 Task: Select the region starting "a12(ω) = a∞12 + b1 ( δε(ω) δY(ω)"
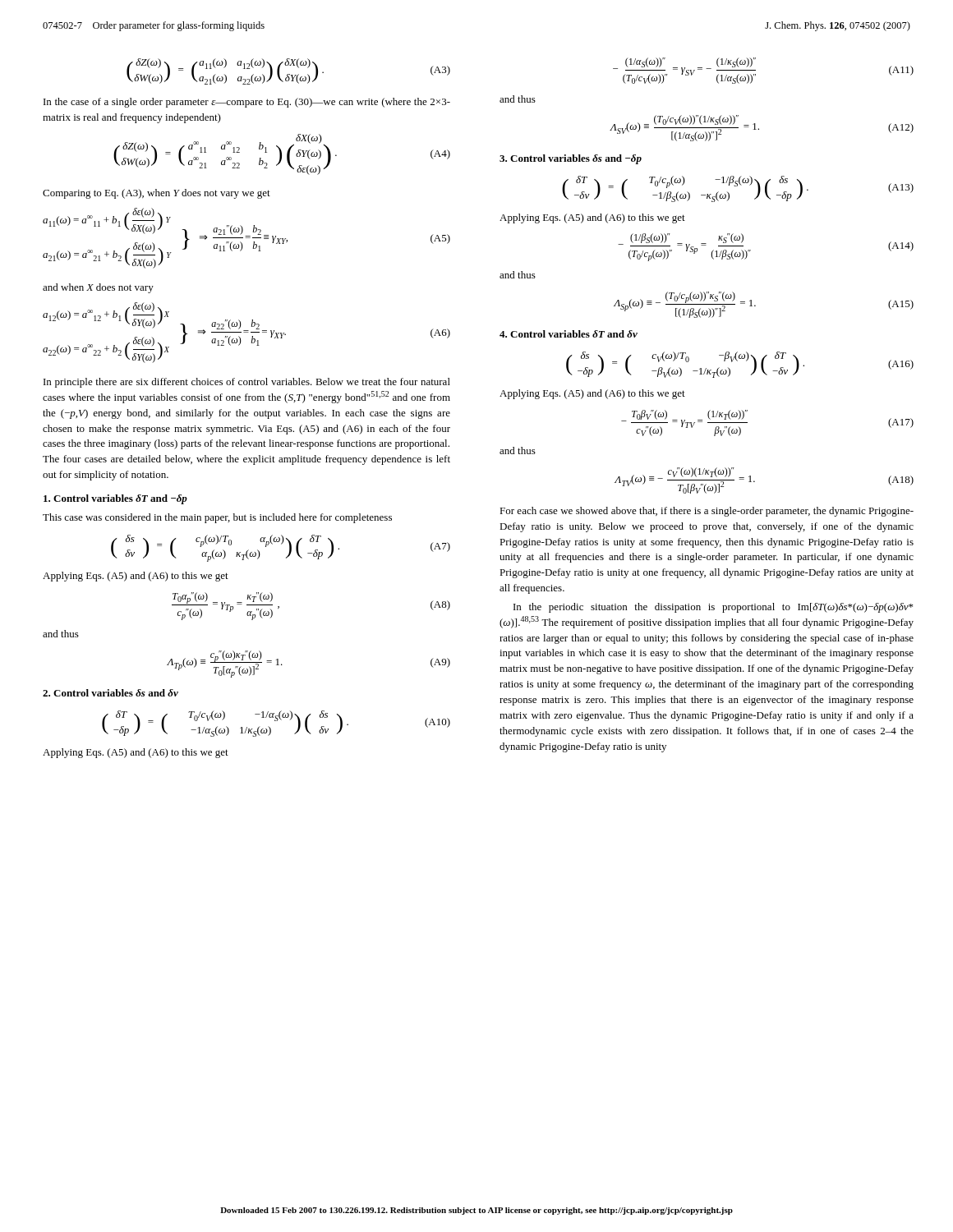click(x=246, y=333)
